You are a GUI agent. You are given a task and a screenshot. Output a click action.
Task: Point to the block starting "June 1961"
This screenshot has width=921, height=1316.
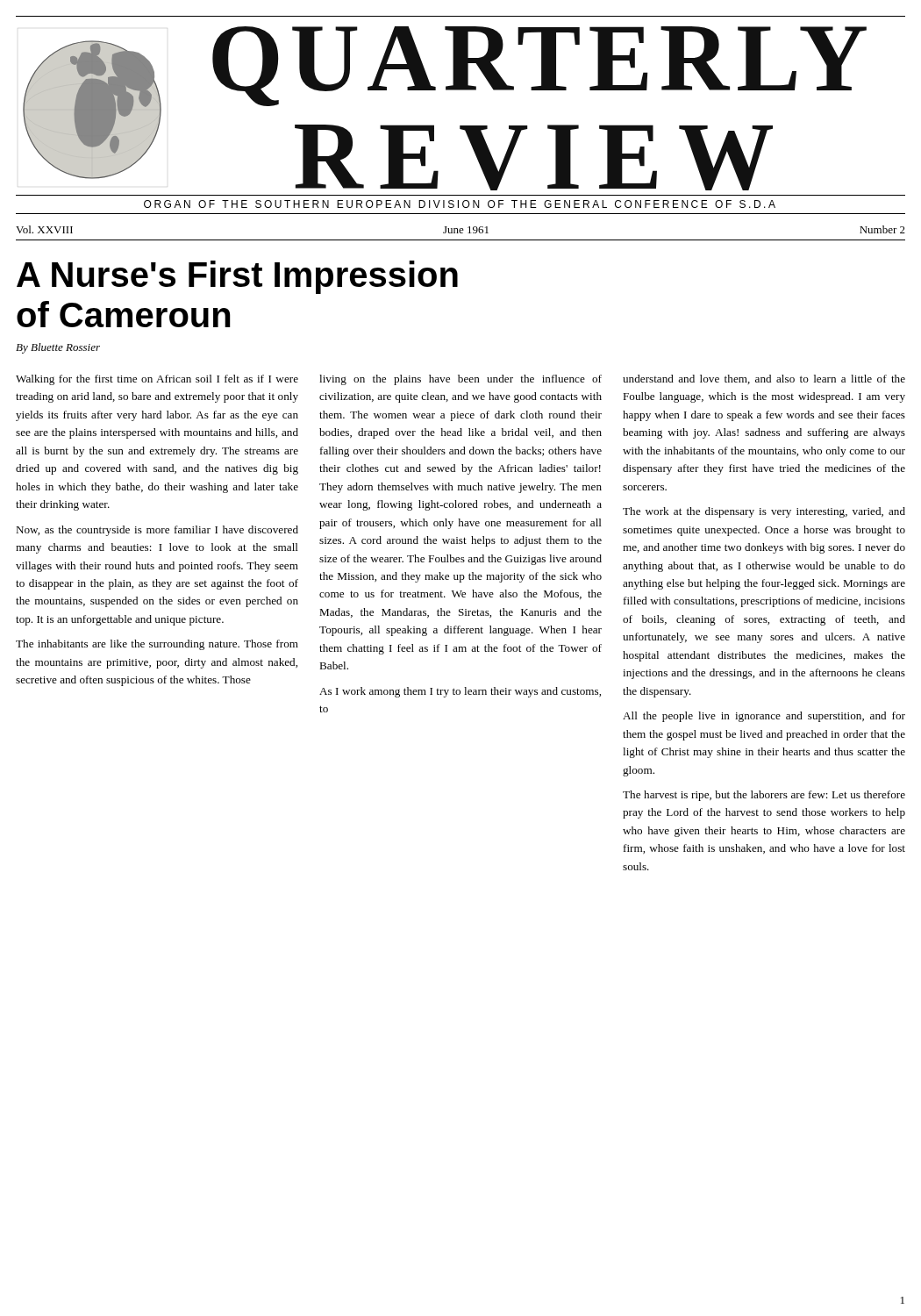click(466, 229)
